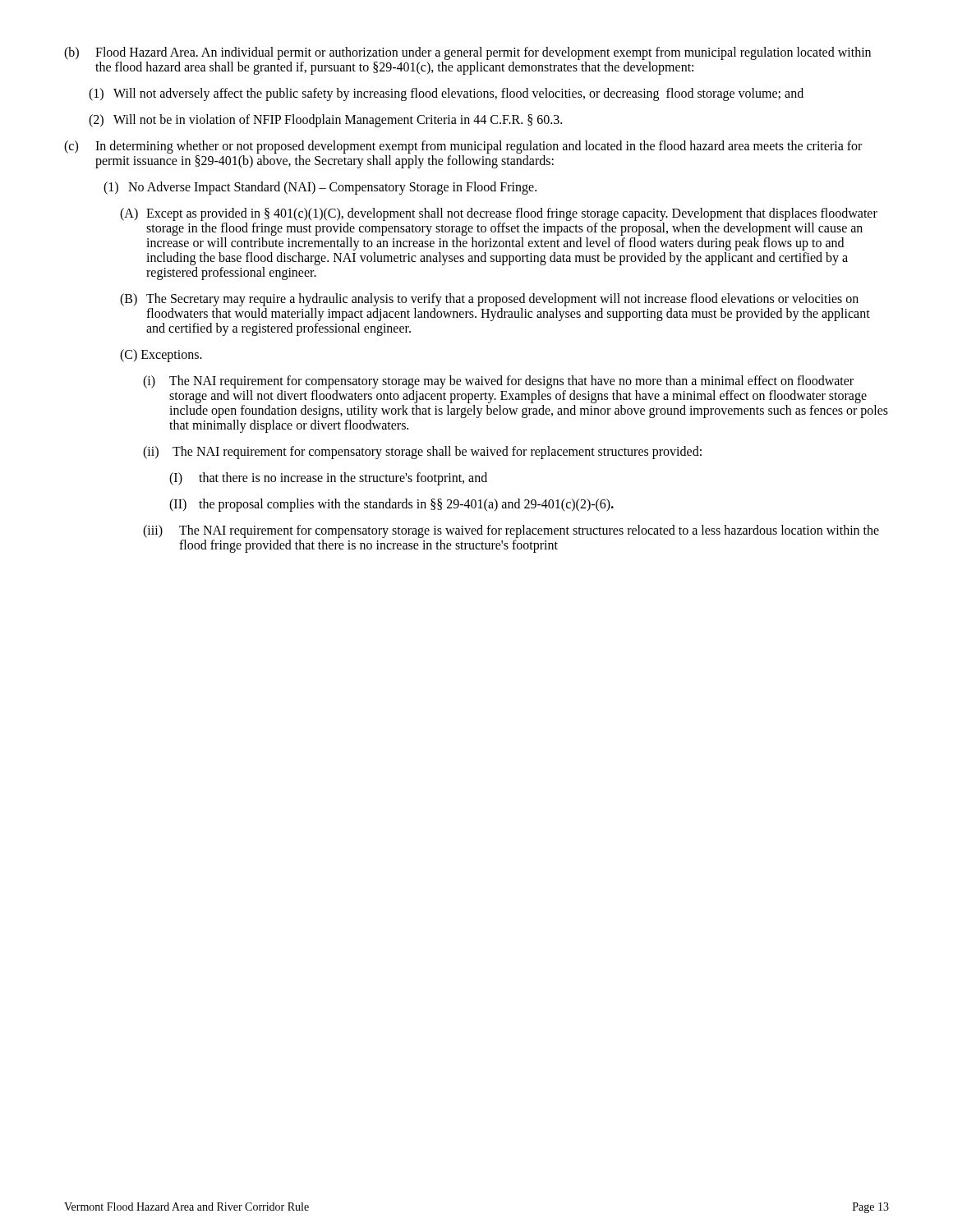Click on the element starting "(1) Will not adversely"
Image resolution: width=953 pixels, height=1232 pixels.
(489, 94)
